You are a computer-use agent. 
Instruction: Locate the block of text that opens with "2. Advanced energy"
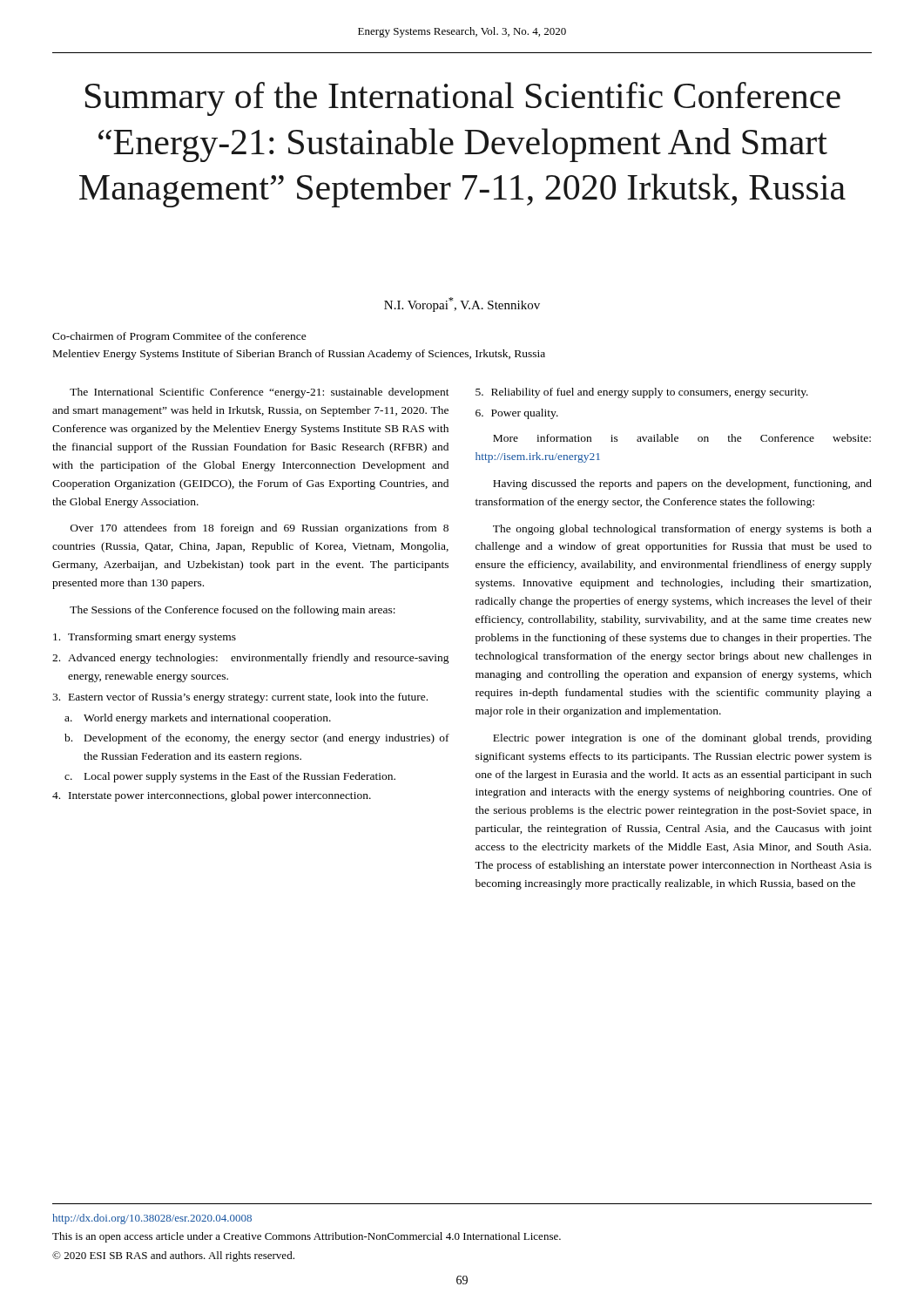pyautogui.click(x=251, y=667)
